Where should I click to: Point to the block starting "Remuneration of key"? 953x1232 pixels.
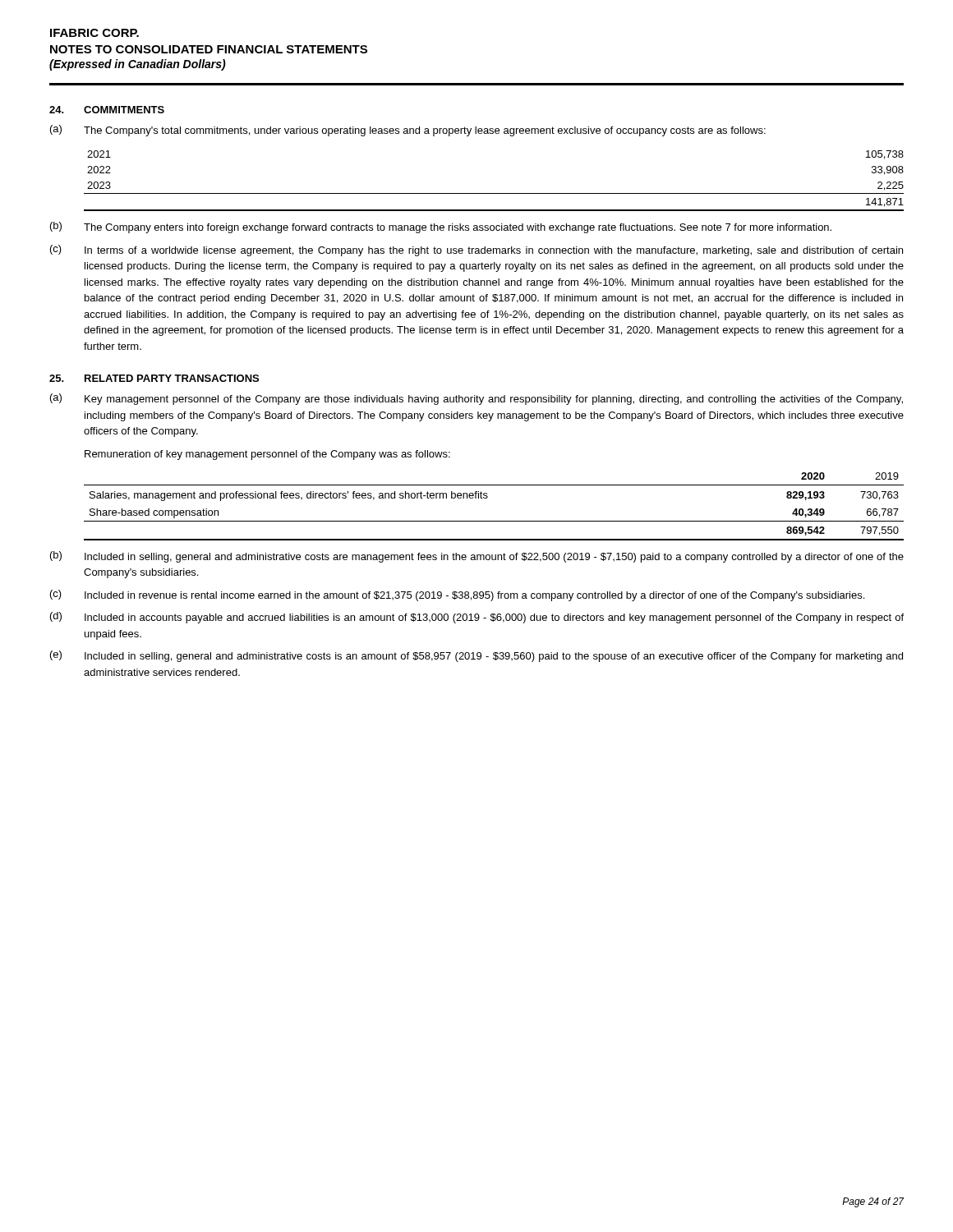click(267, 453)
